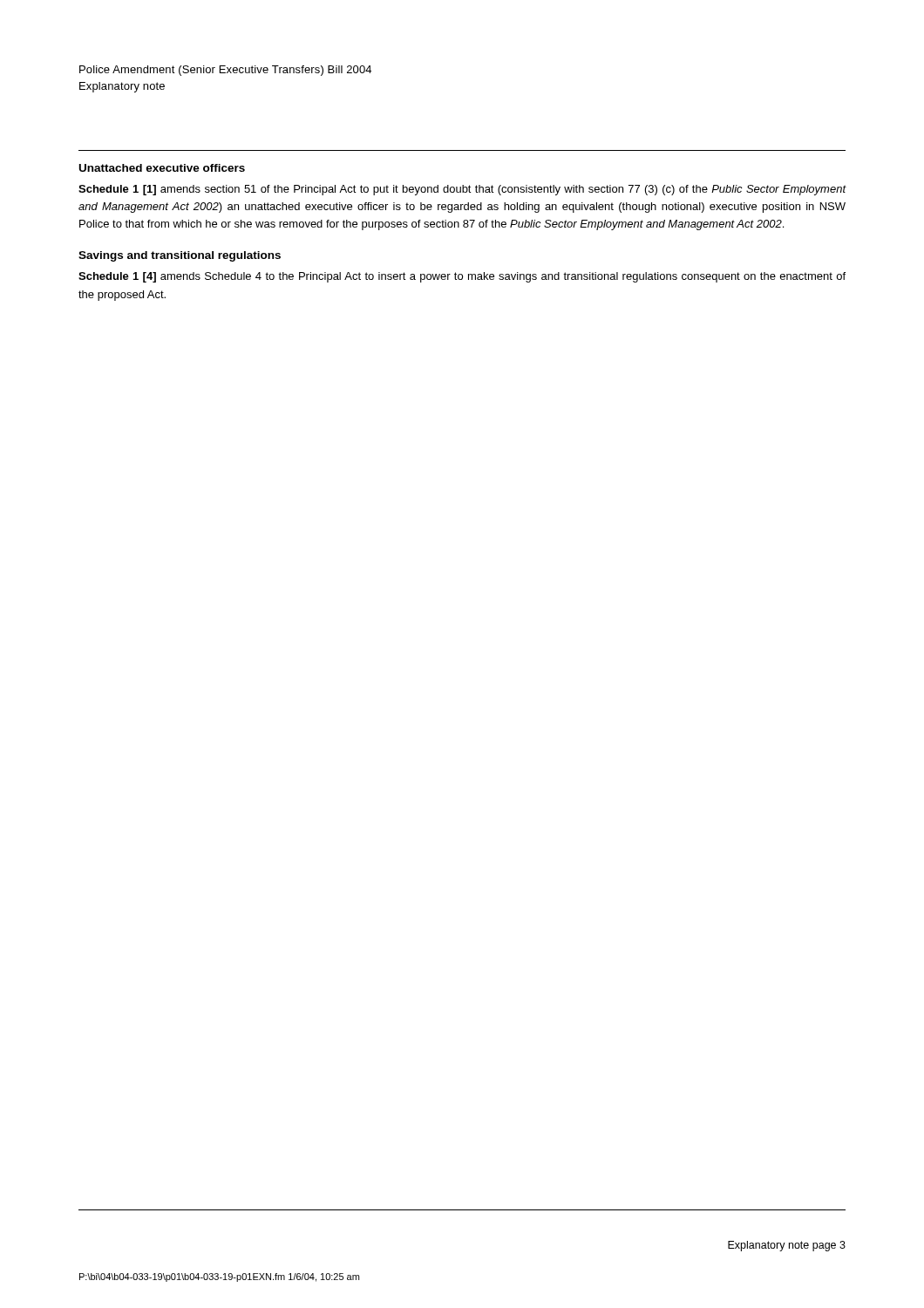Find the text block that says "Schedule 1 [4] amends Schedule 4"
Screen dimensions: 1308x924
point(462,285)
